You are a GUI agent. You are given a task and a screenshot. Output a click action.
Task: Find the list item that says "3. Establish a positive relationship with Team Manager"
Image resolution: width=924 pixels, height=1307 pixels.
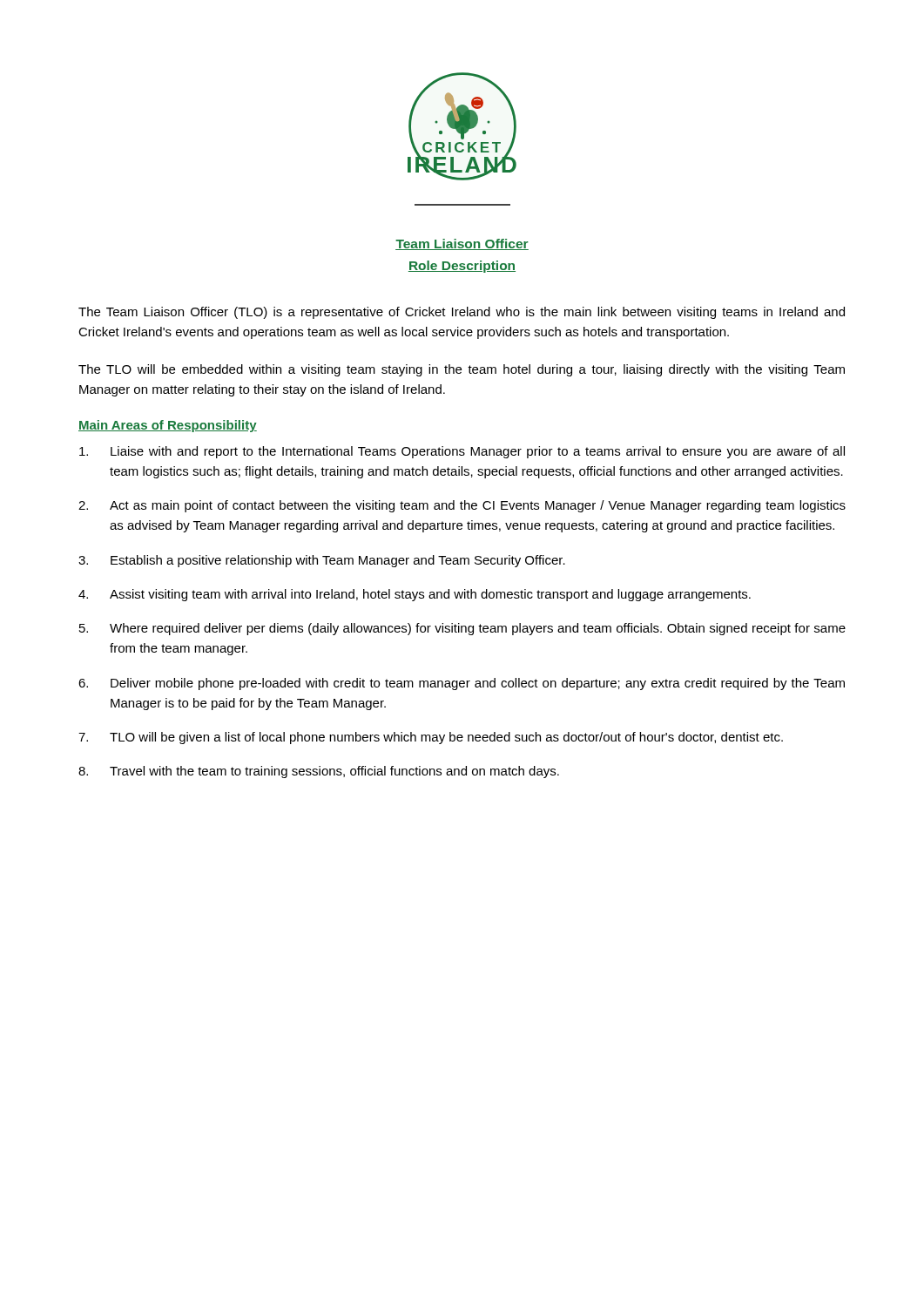[462, 560]
